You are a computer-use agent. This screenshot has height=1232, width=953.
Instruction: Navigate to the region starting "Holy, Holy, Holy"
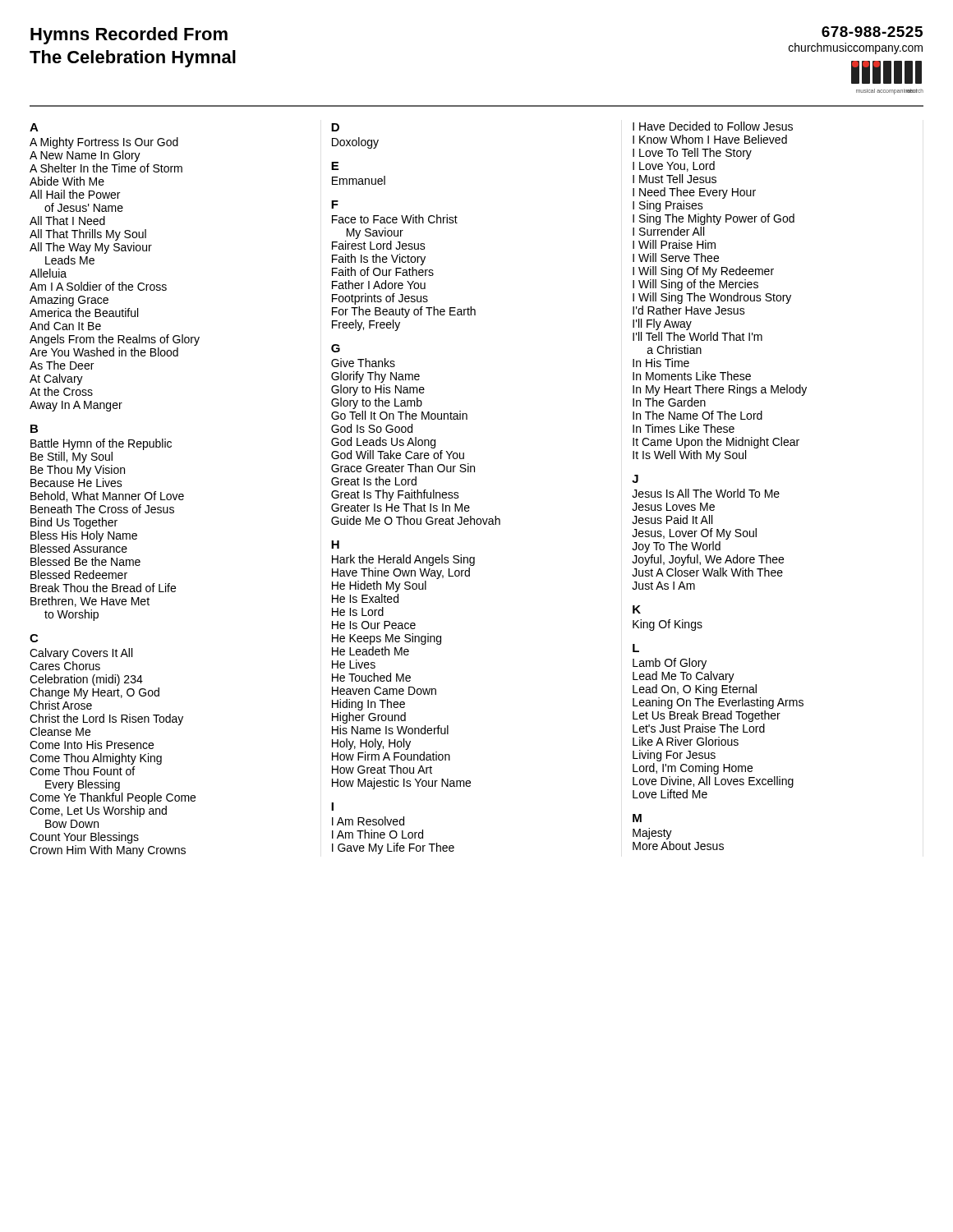[x=371, y=743]
